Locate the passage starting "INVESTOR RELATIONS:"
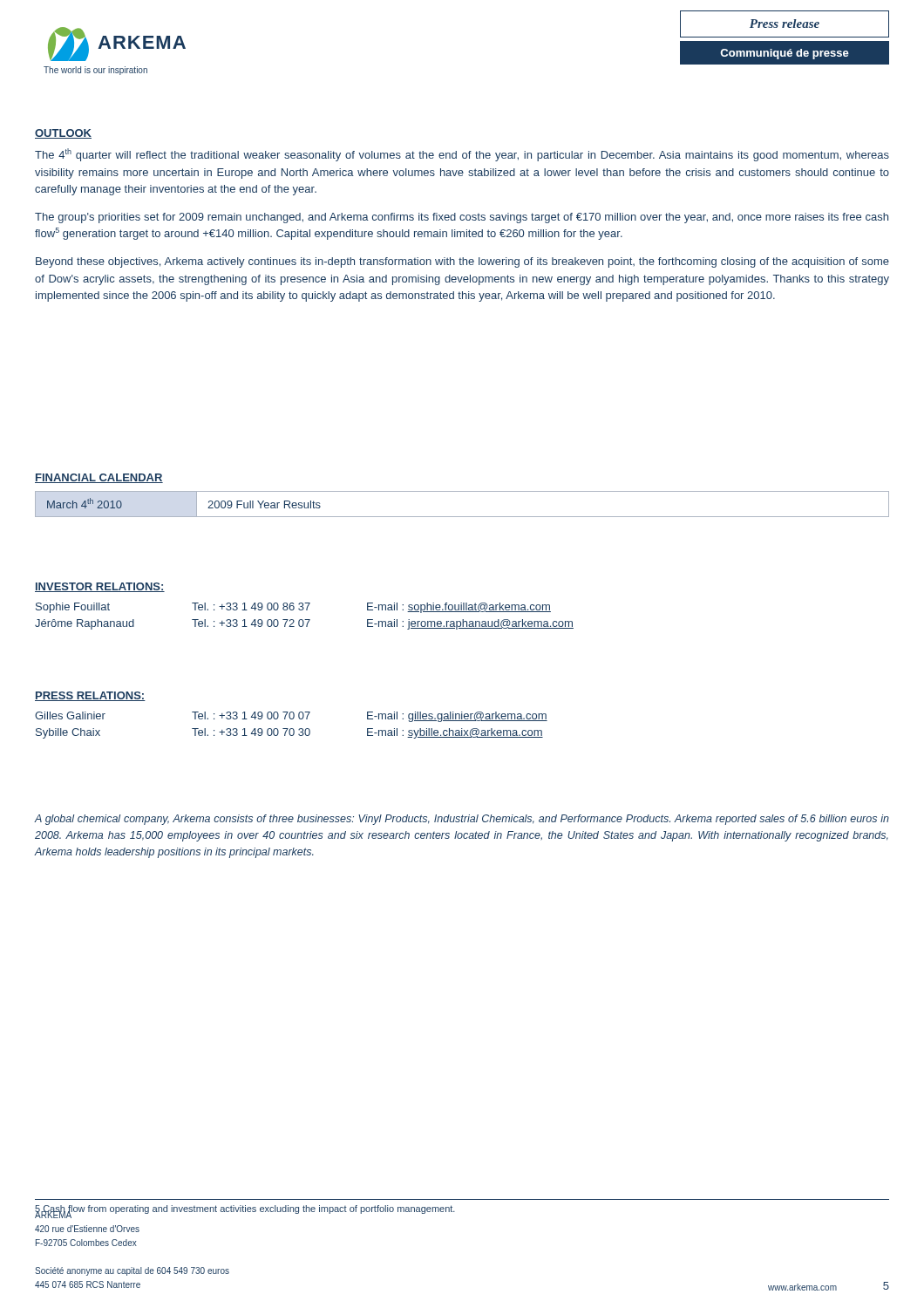Viewport: 924px width, 1308px height. coord(100,586)
